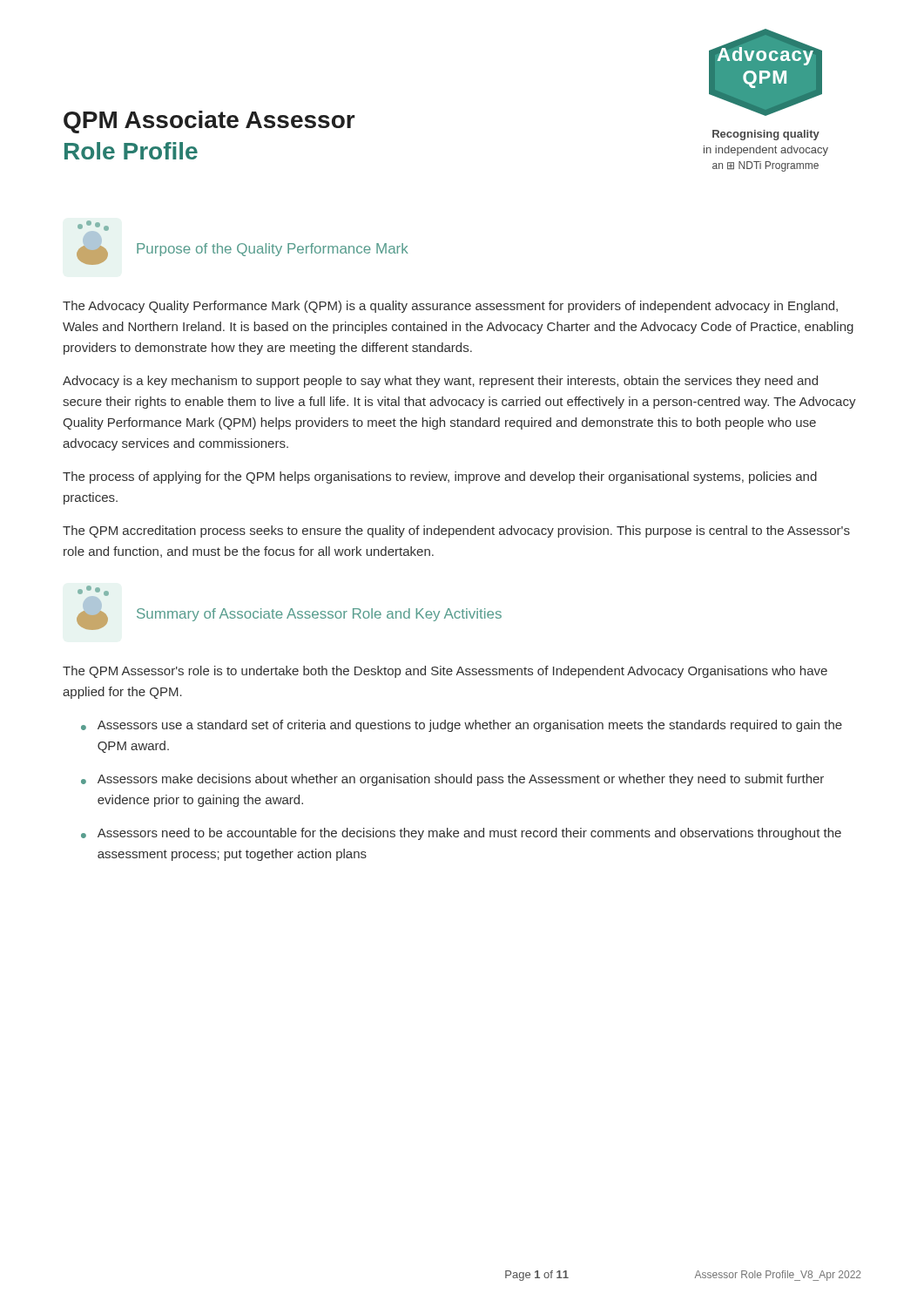Click on the title with the text "QPM Associate Assessor Role"

coord(272,136)
